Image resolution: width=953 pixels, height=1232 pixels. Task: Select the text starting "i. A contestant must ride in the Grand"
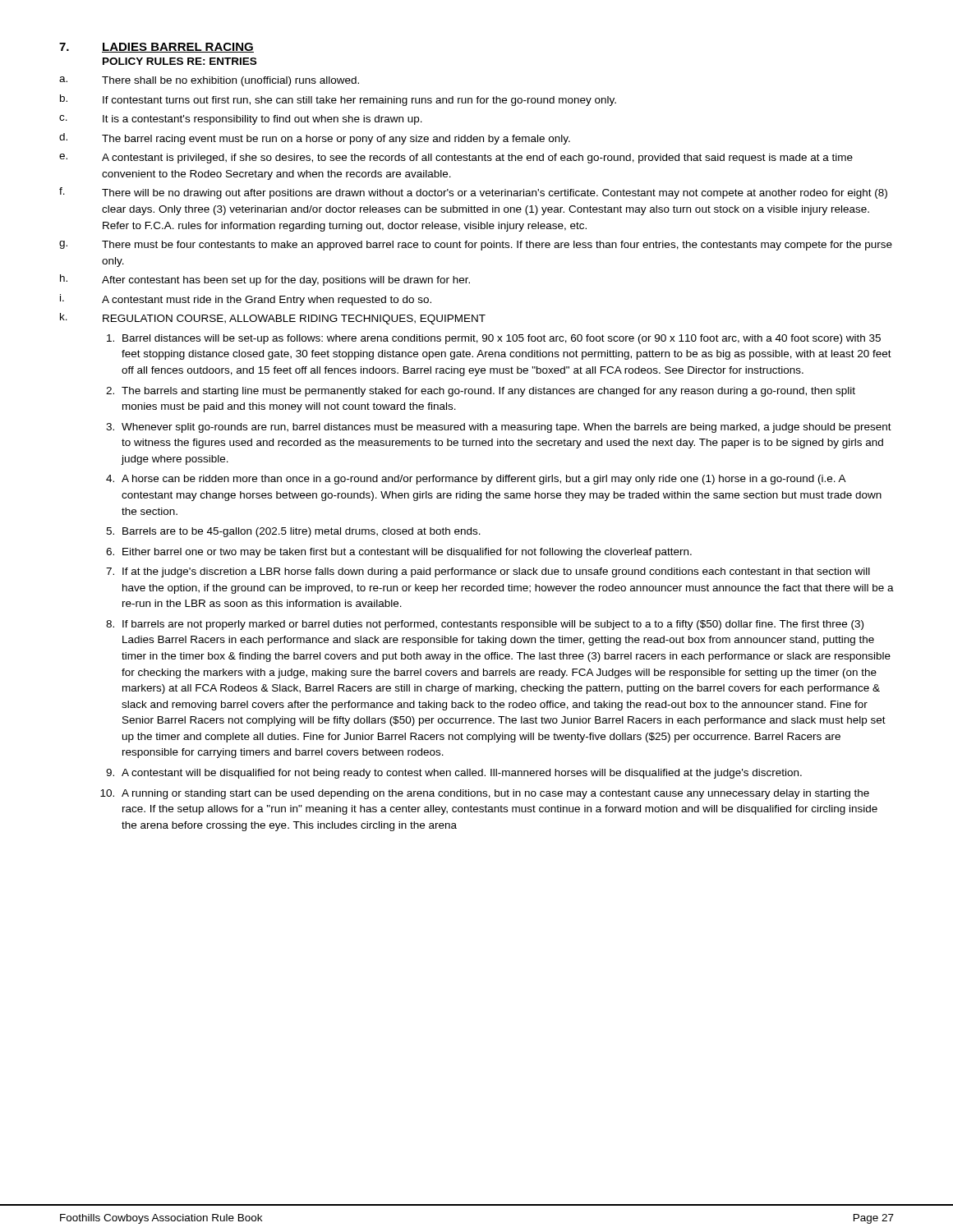coord(246,300)
